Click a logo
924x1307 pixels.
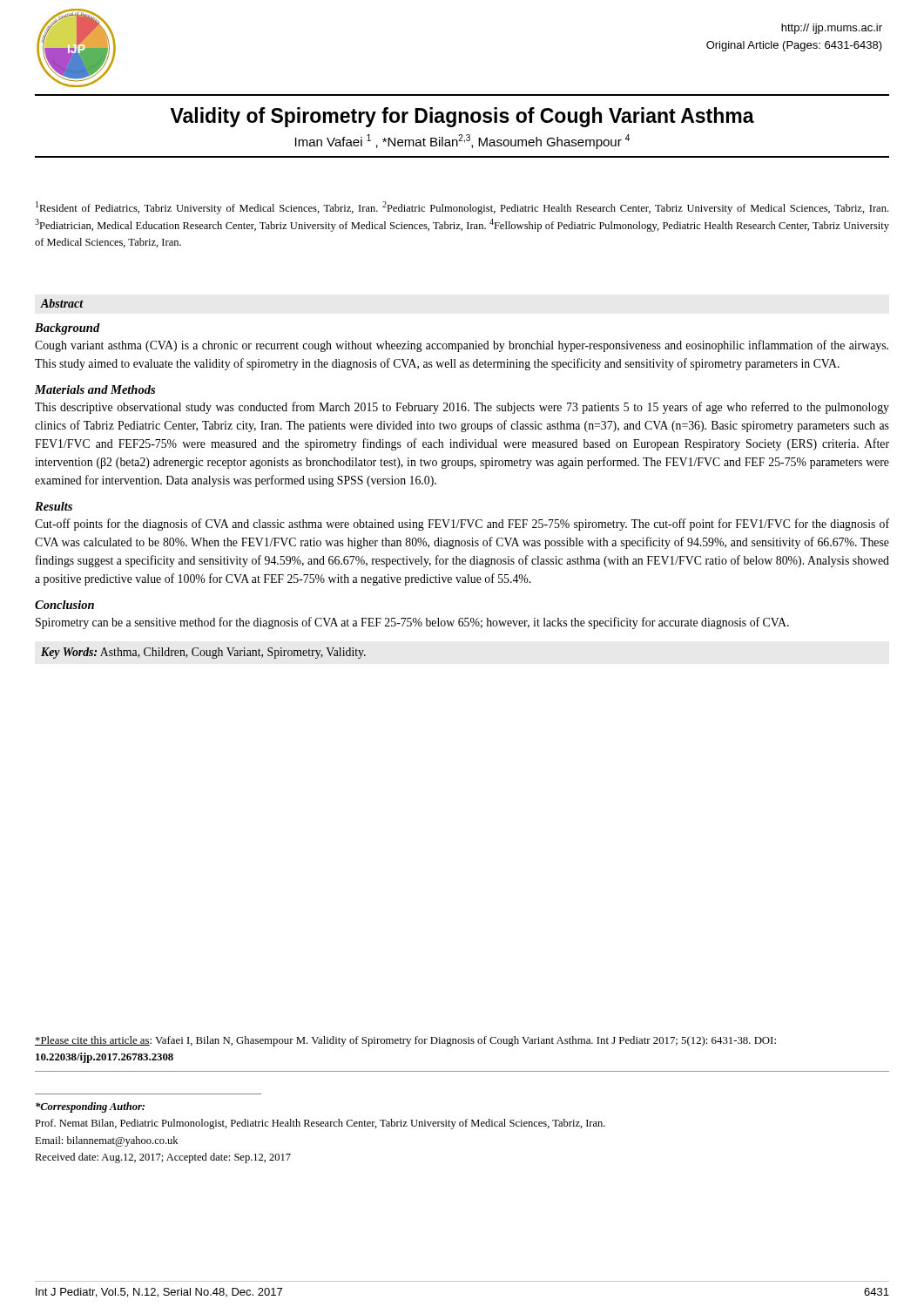coord(78,48)
